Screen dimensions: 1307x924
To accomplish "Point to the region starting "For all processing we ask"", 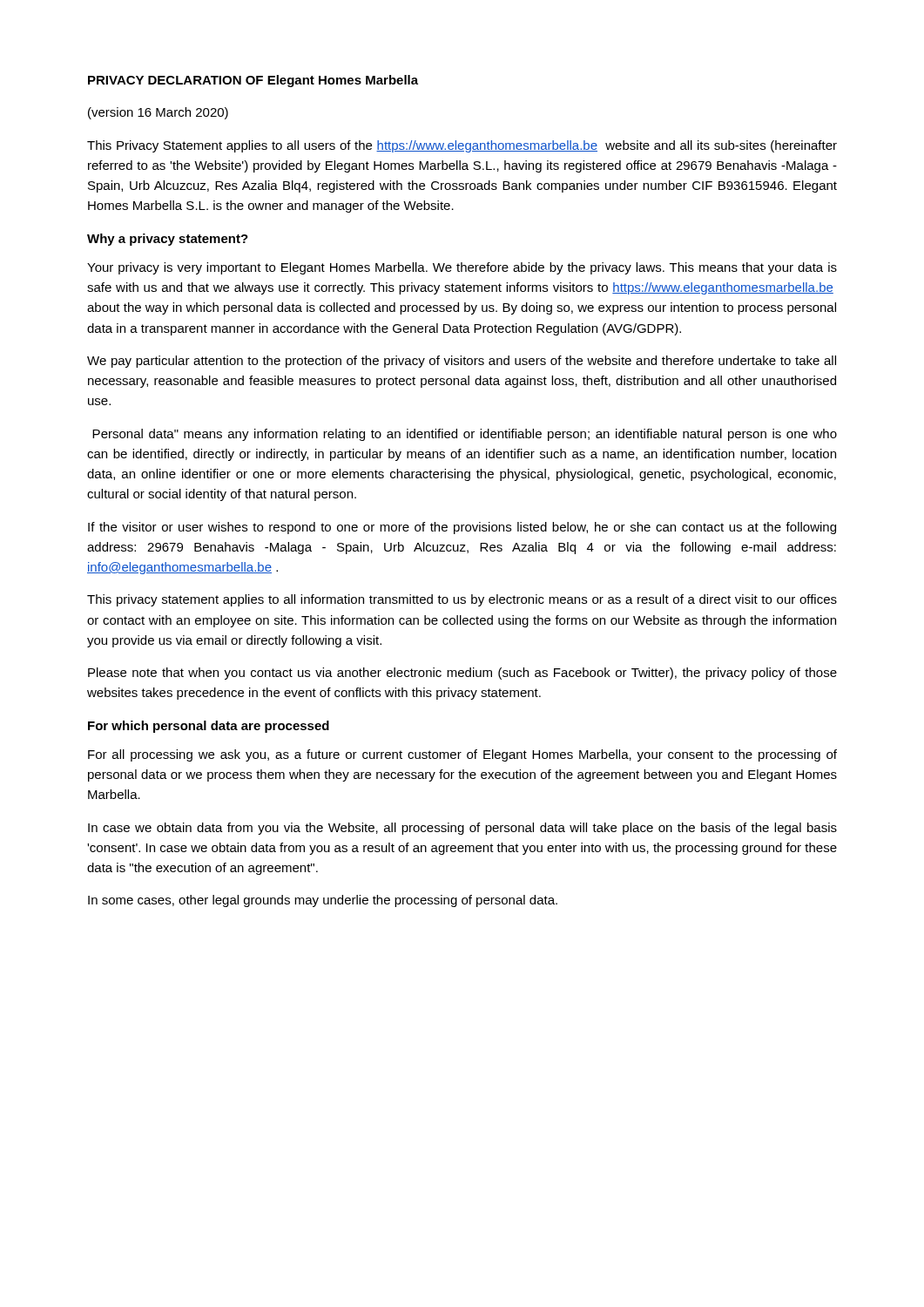I will [x=462, y=774].
